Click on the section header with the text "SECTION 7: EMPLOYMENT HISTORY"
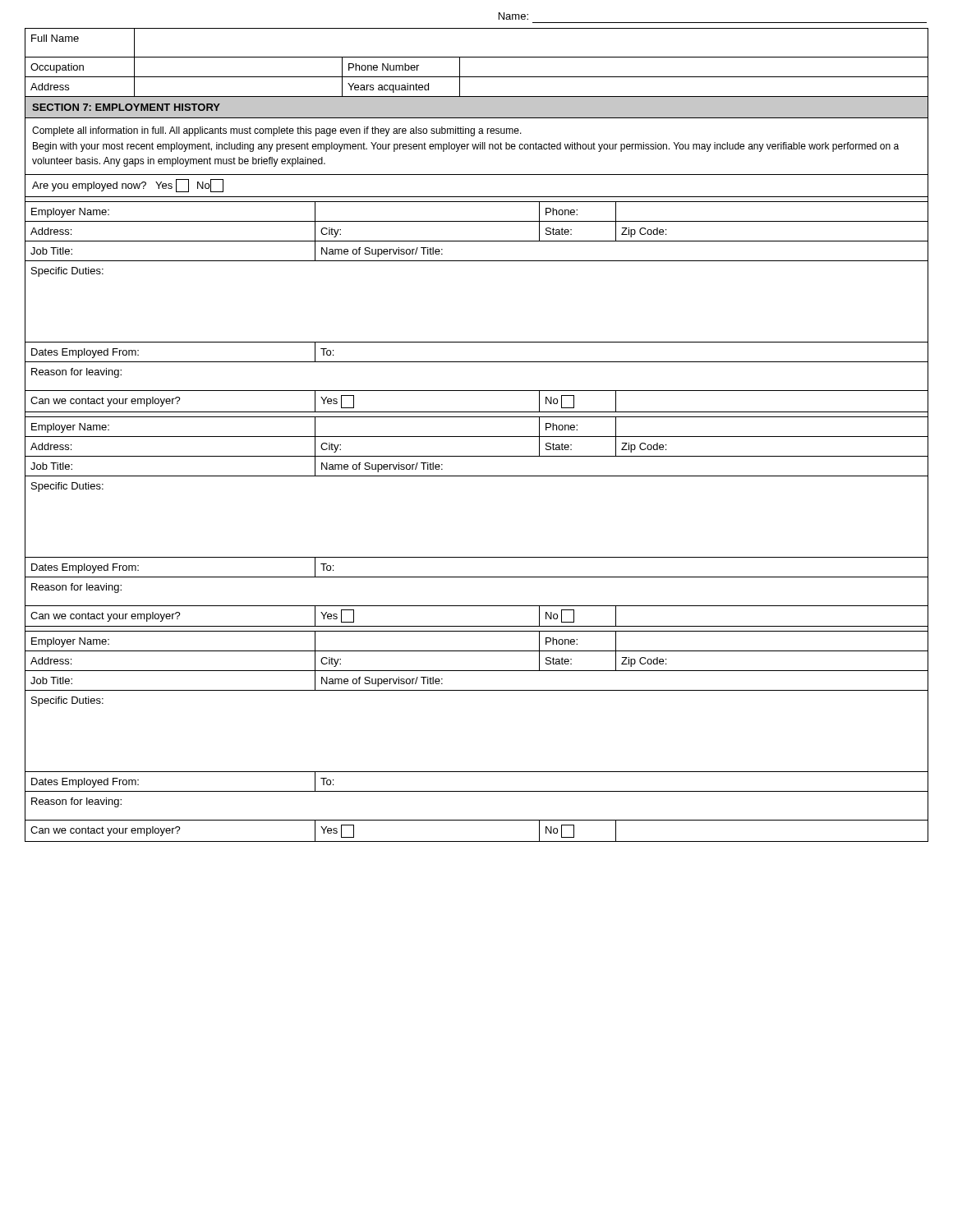Screen dimensions: 1232x953 pos(126,107)
